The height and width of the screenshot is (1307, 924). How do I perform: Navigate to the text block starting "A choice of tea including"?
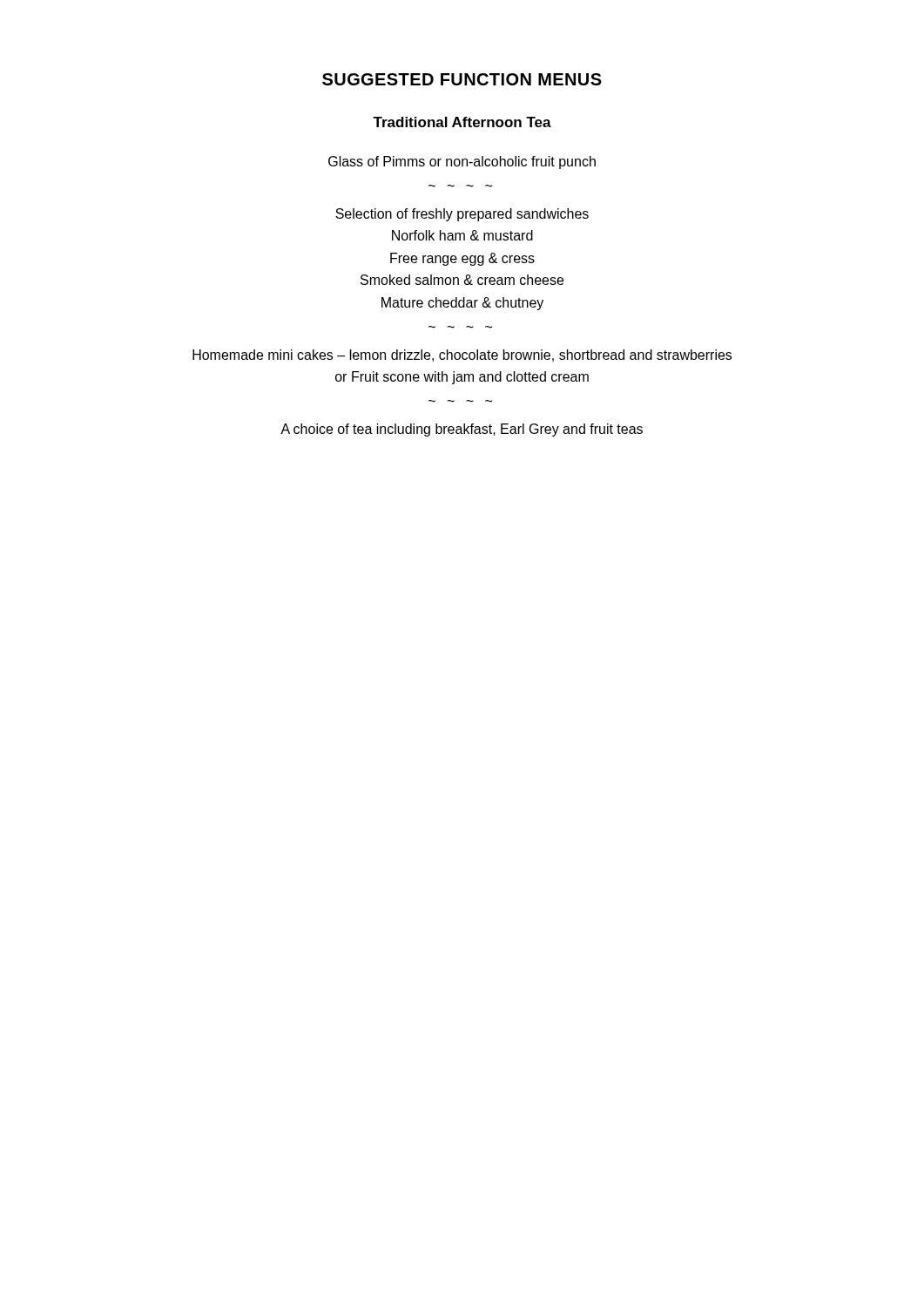462,429
